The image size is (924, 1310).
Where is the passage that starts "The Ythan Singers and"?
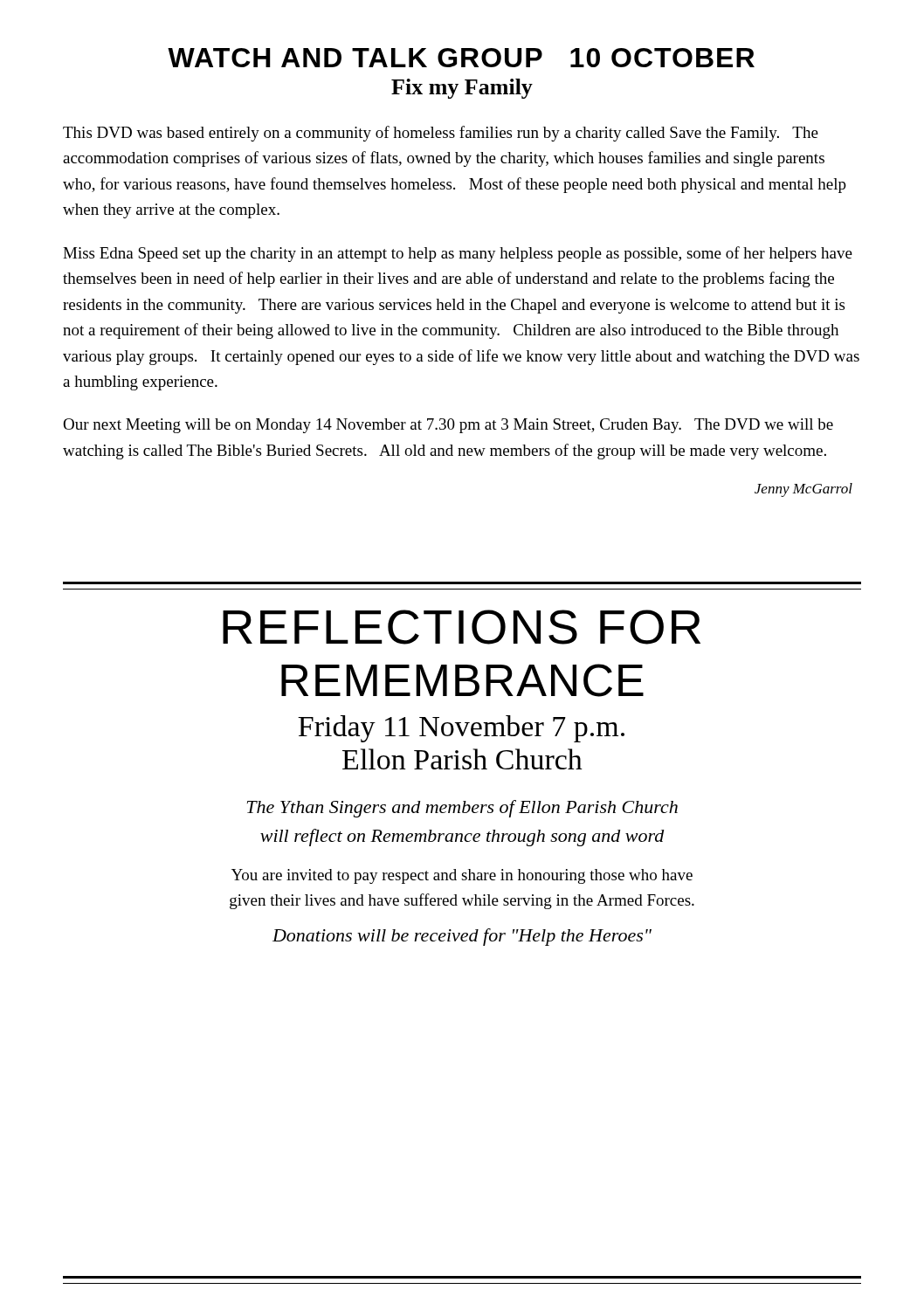pyautogui.click(x=462, y=821)
